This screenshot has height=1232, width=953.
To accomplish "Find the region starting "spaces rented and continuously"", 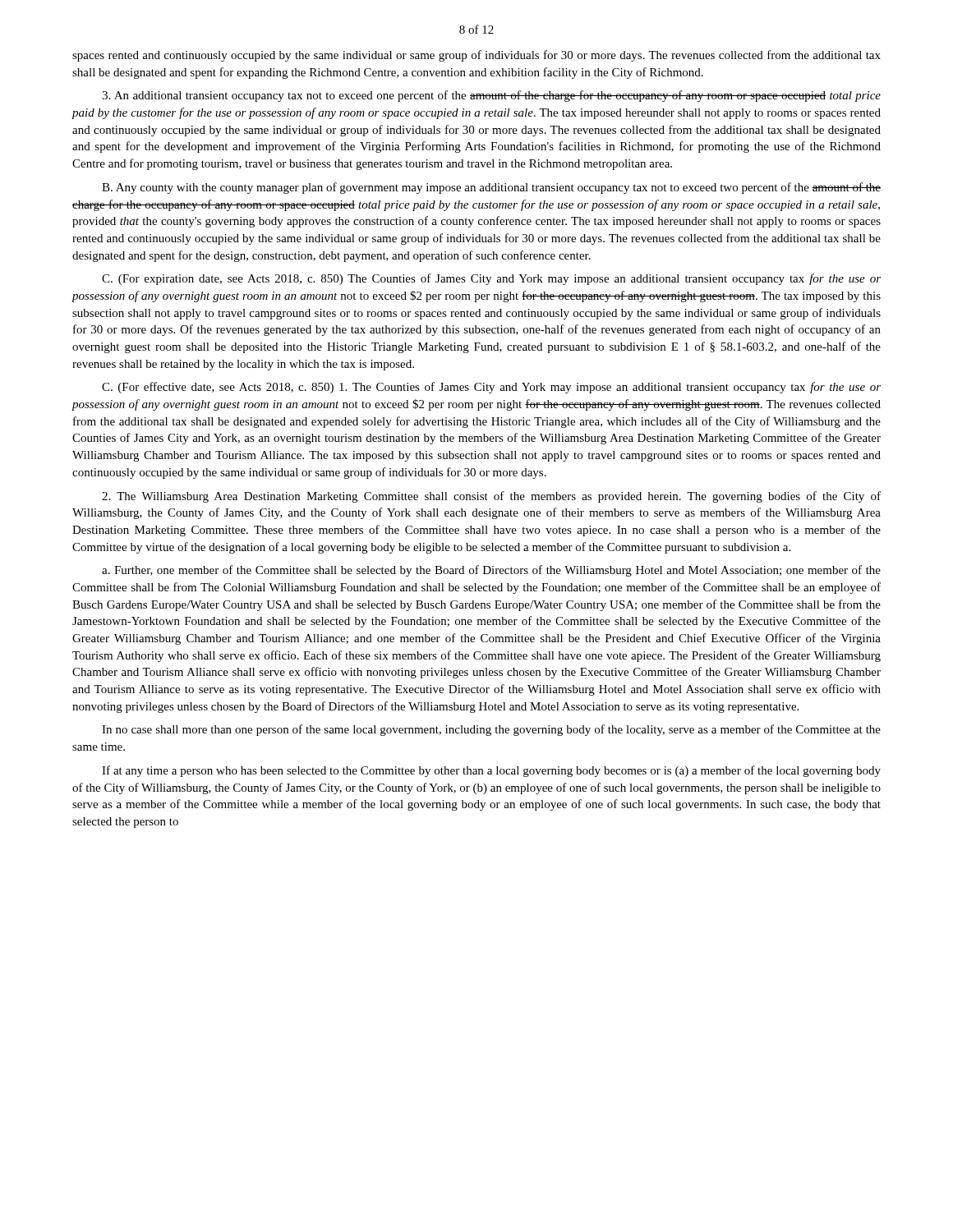I will click(476, 64).
